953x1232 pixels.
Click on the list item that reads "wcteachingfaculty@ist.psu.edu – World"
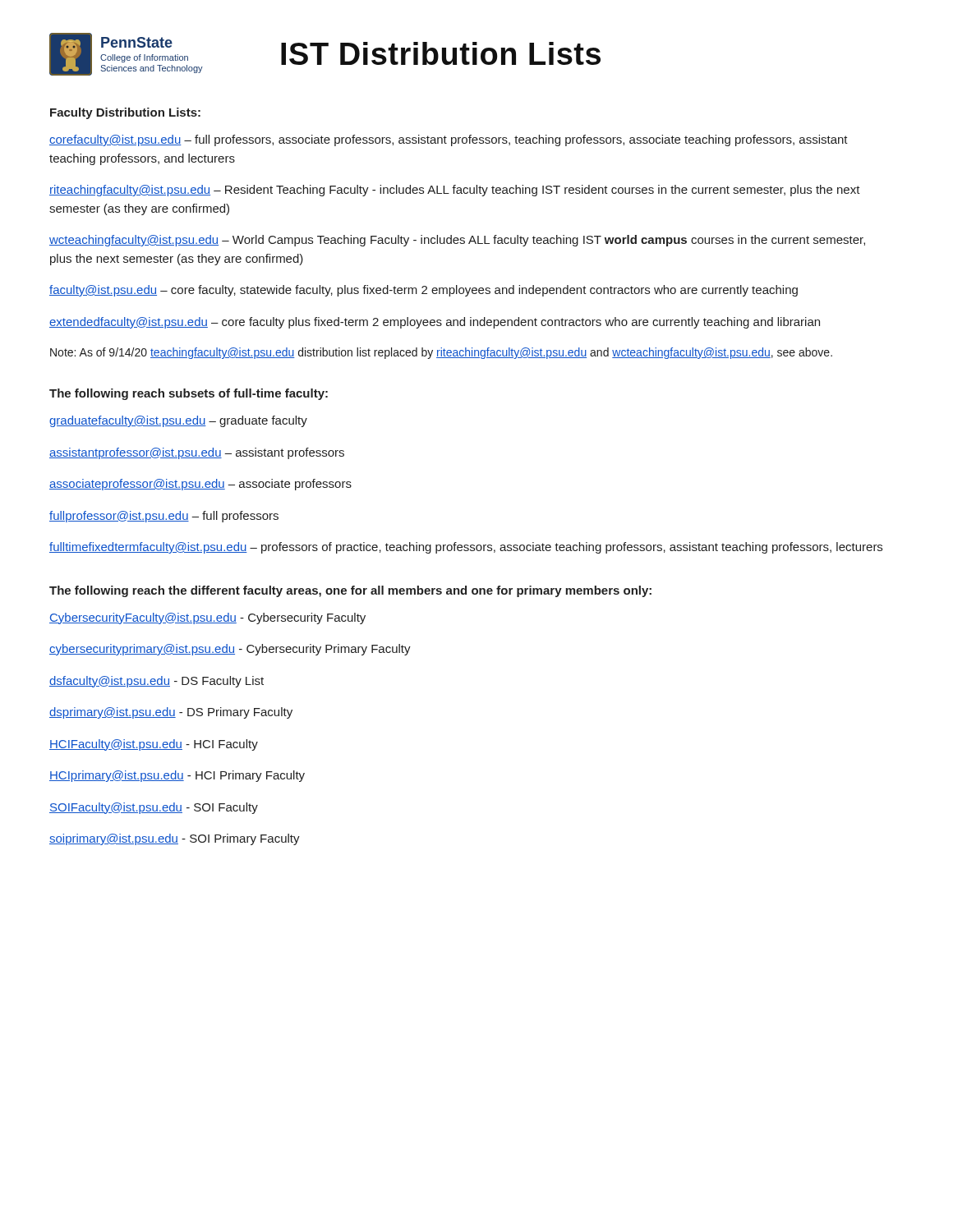pos(458,249)
